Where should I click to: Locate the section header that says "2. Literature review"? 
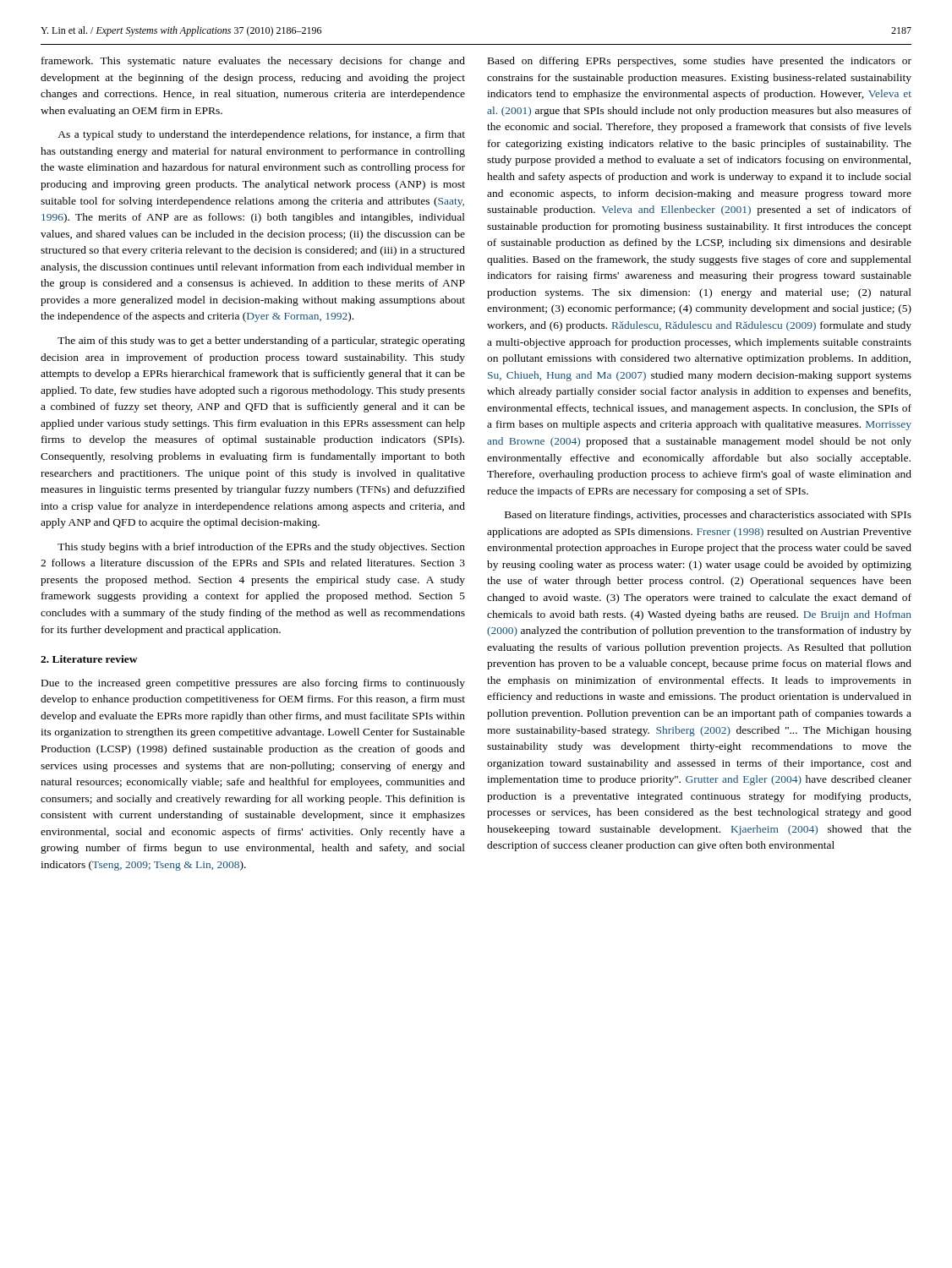point(89,659)
